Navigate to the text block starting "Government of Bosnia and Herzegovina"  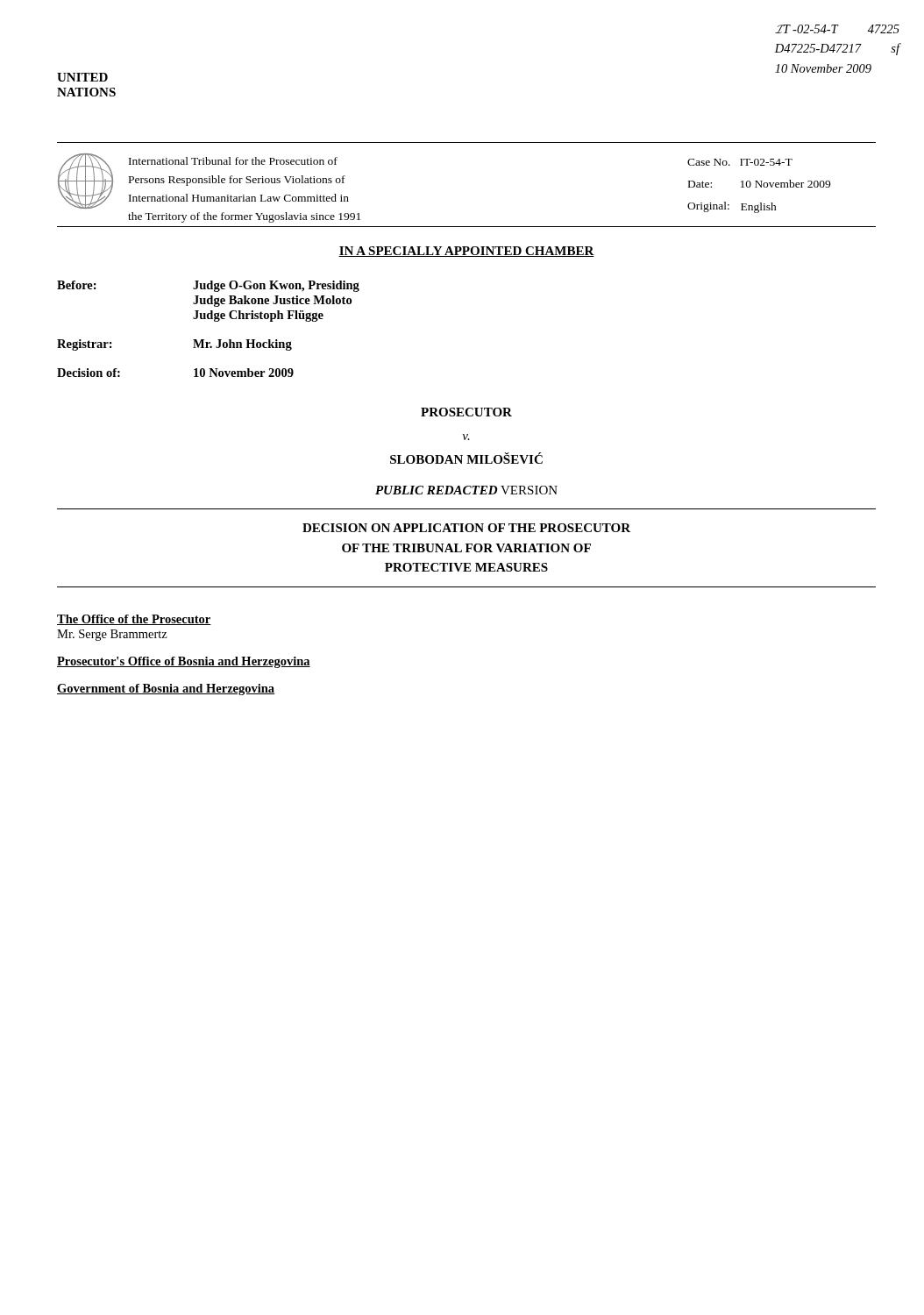coord(166,688)
